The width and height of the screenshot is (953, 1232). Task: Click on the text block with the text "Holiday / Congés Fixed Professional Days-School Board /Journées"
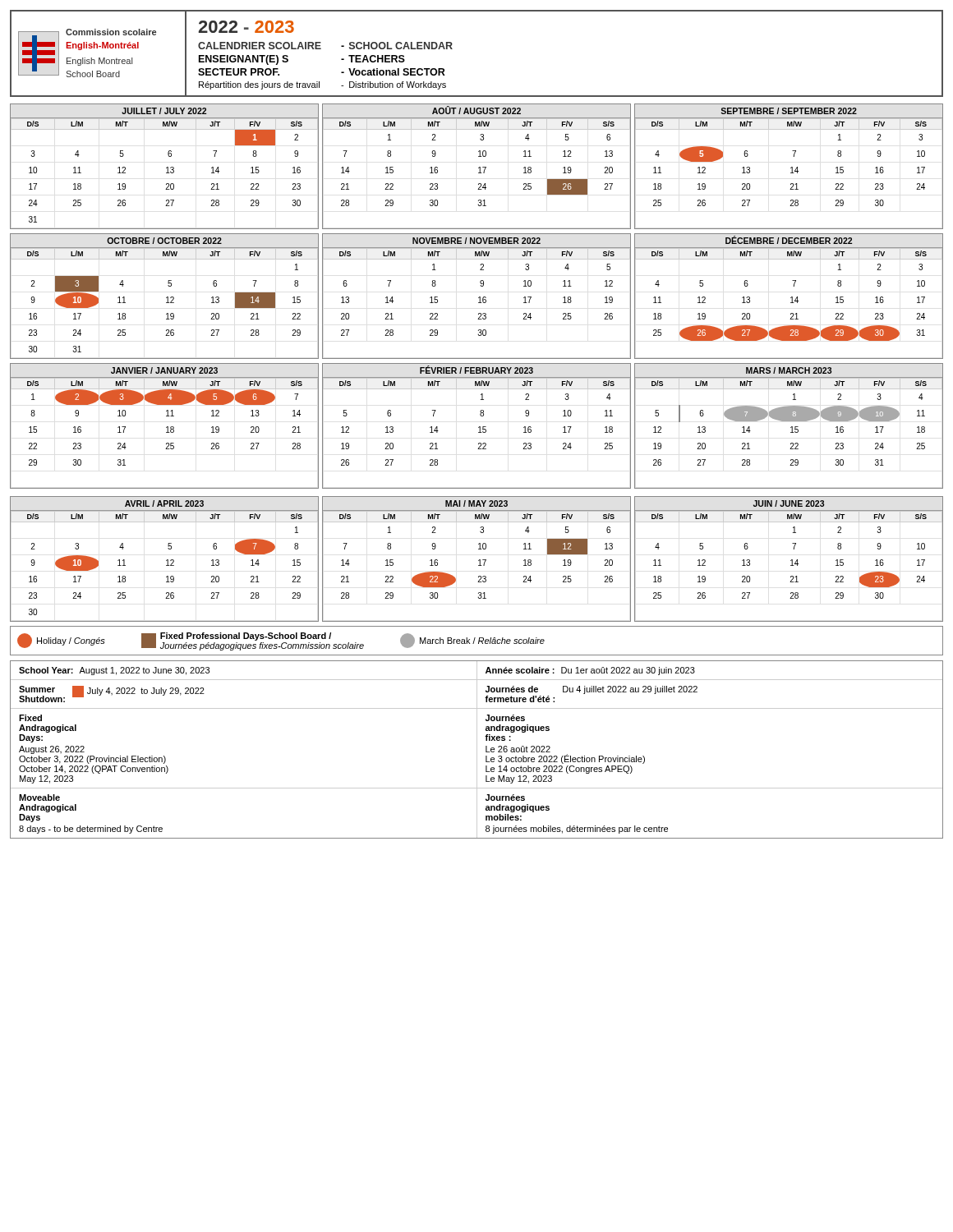coord(281,641)
